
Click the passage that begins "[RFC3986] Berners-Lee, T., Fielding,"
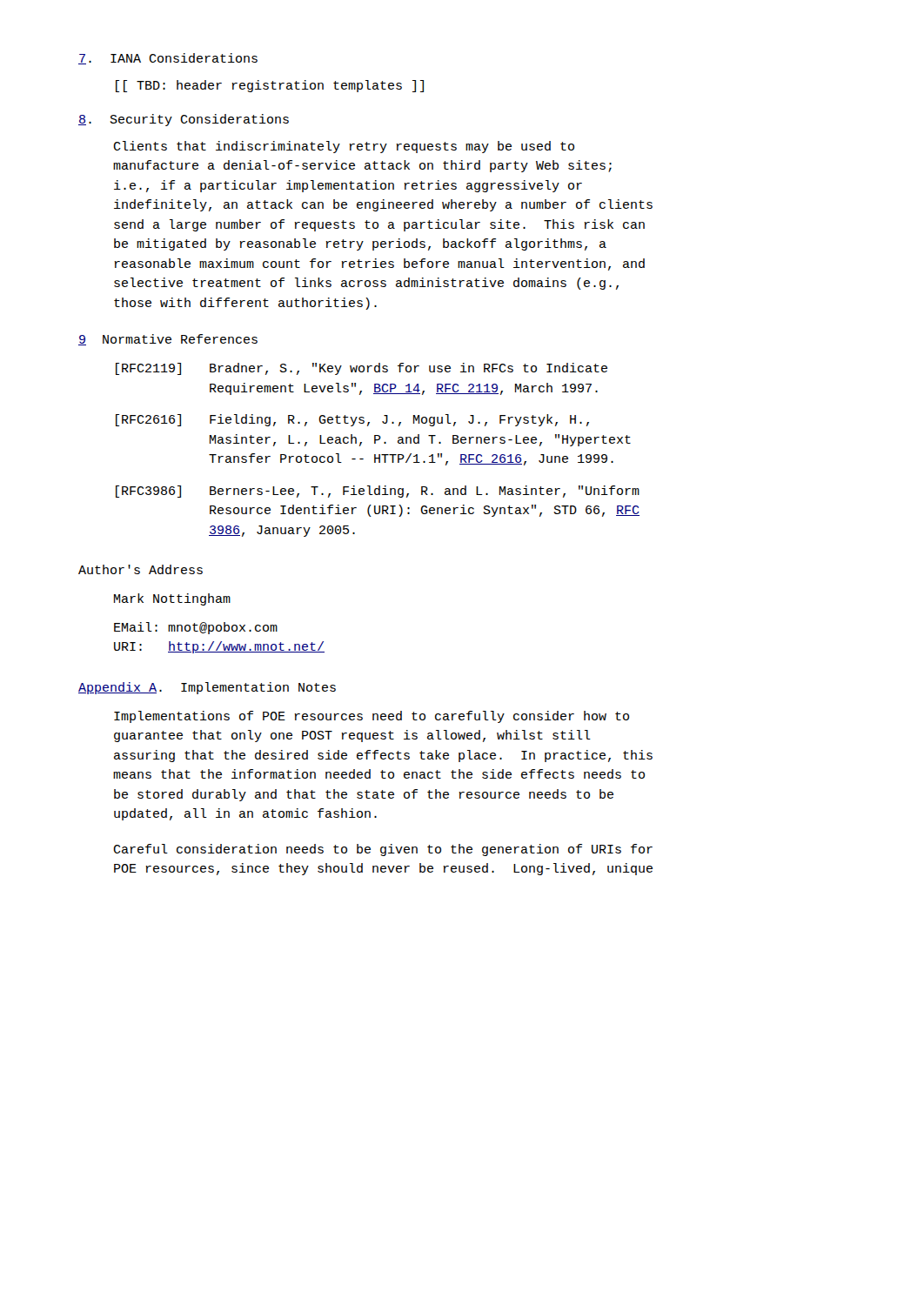point(376,512)
